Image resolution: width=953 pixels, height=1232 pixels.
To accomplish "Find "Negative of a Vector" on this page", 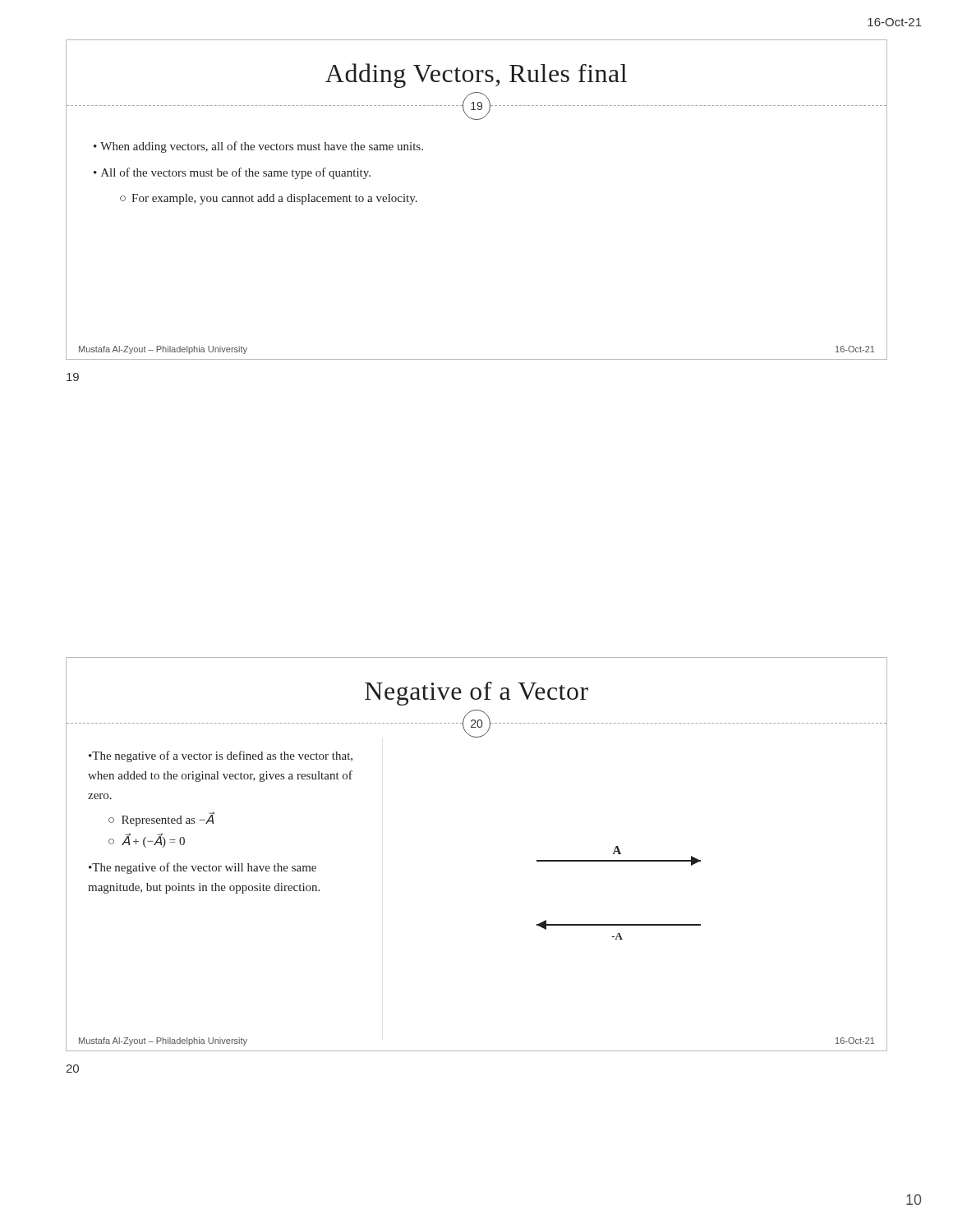I will [476, 691].
